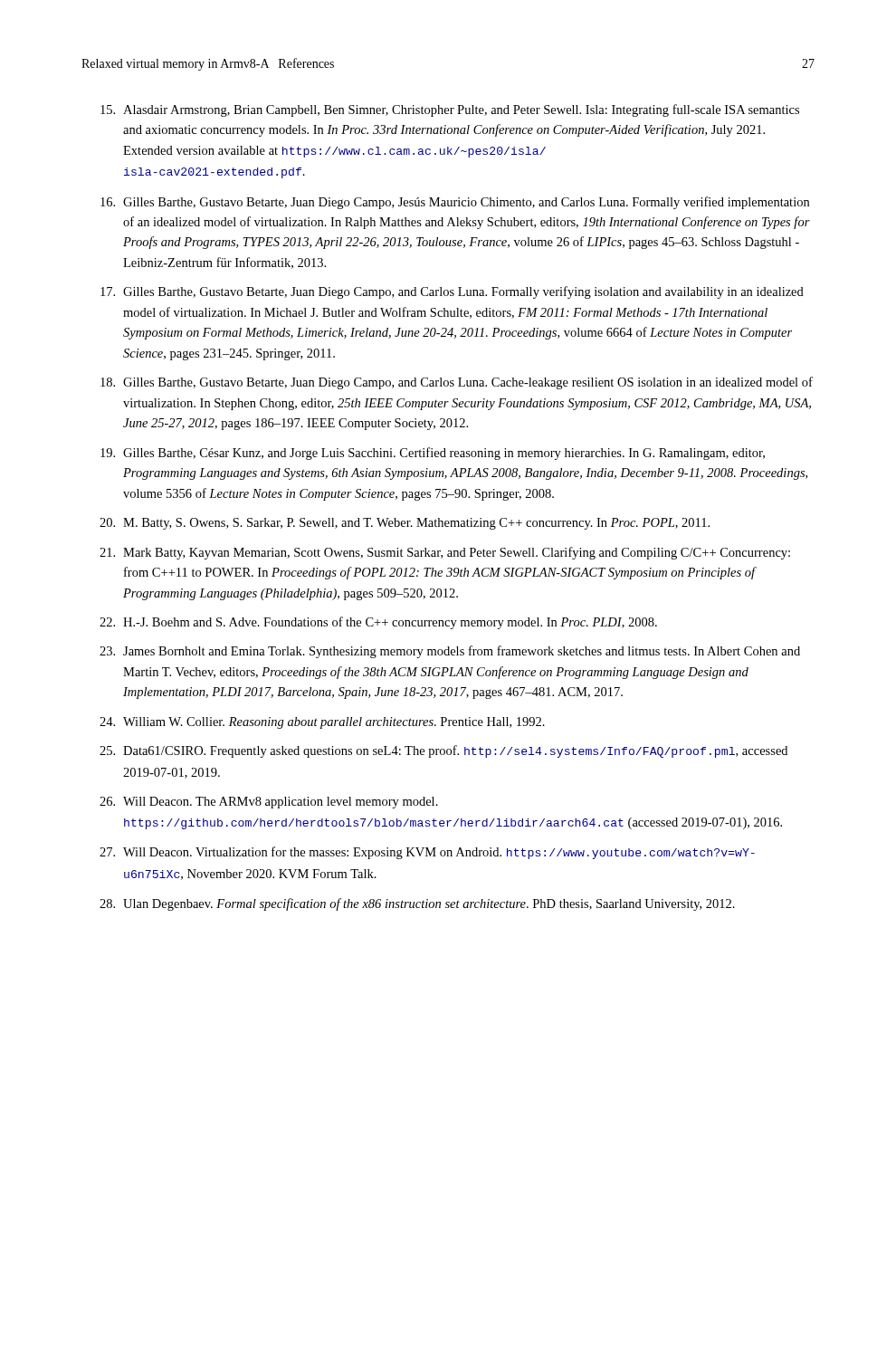The image size is (896, 1358).
Task: Click the passage that begins "17. Gilles Barthe,"
Action: 448,323
